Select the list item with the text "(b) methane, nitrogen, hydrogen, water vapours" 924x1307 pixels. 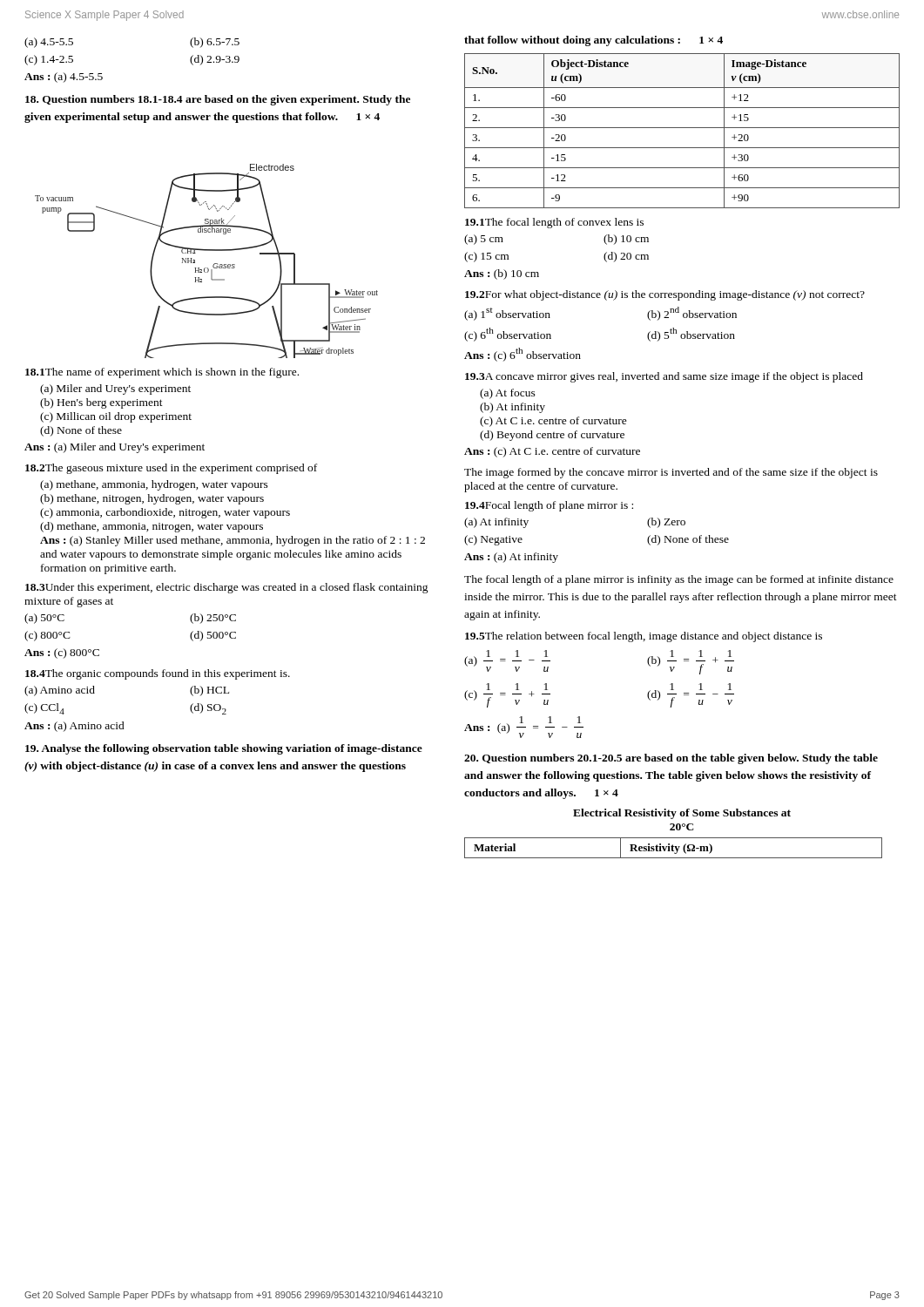click(152, 498)
